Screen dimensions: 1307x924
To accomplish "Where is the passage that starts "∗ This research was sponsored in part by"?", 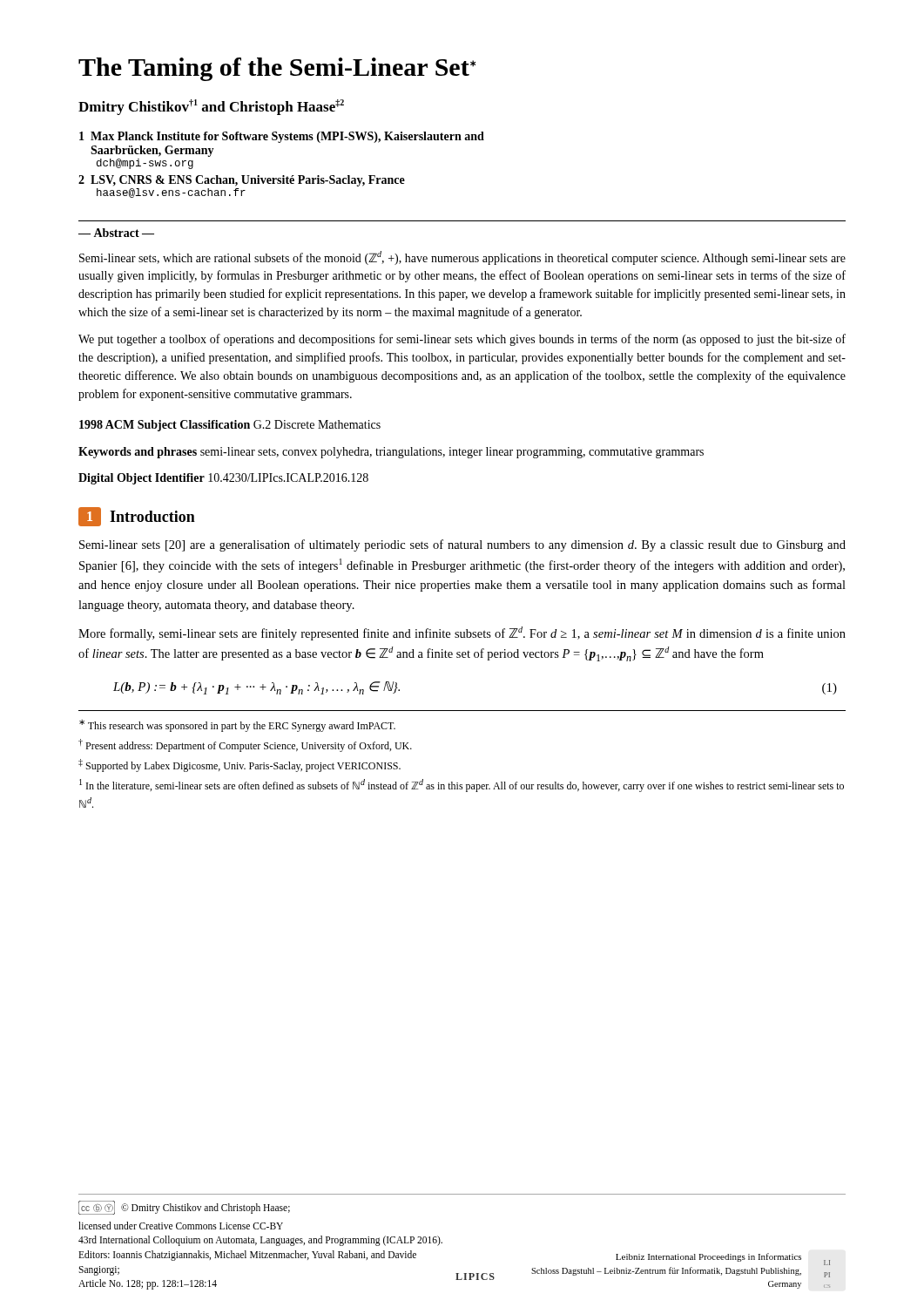I will (x=237, y=724).
